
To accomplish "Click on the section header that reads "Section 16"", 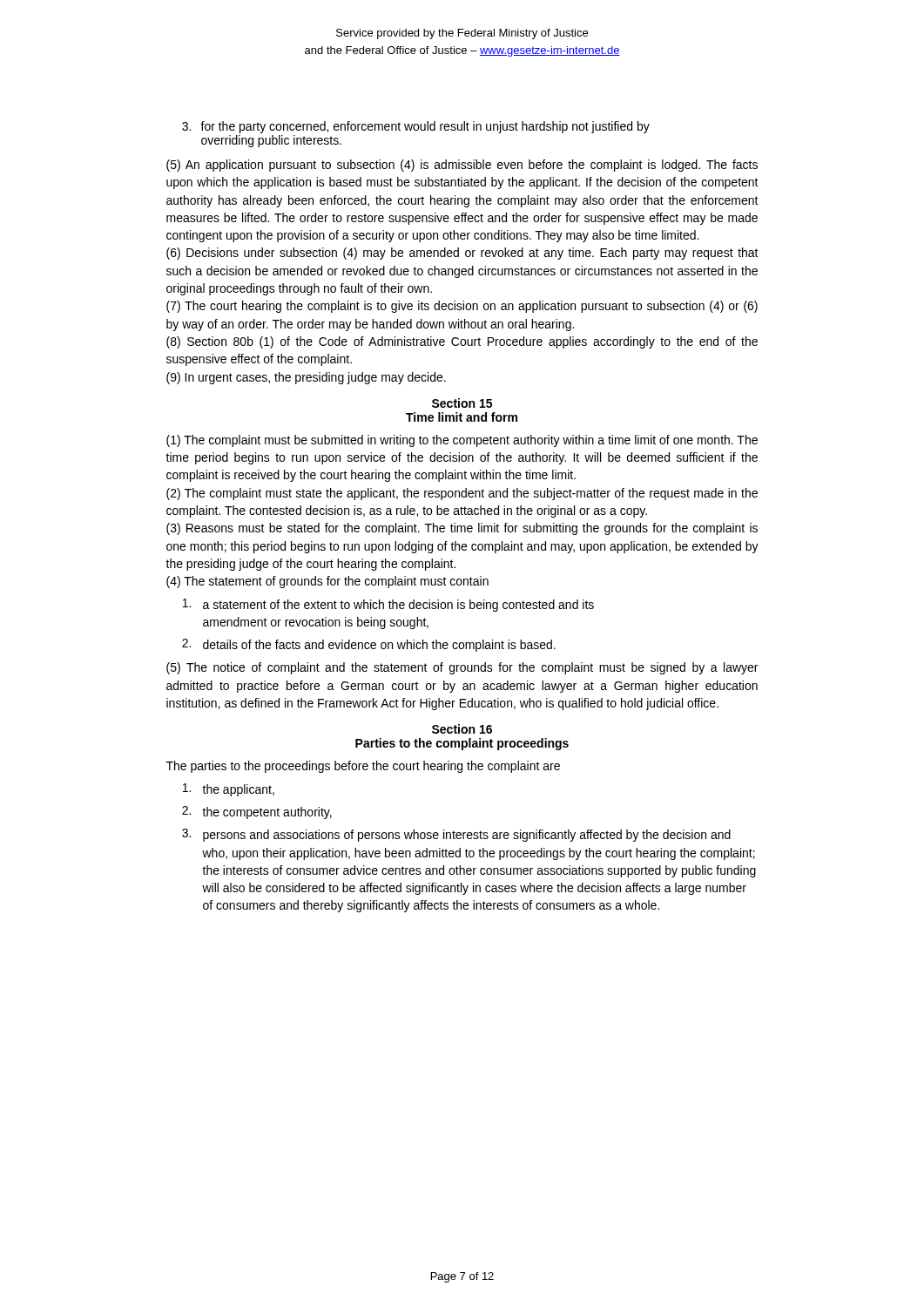I will pyautogui.click(x=462, y=730).
